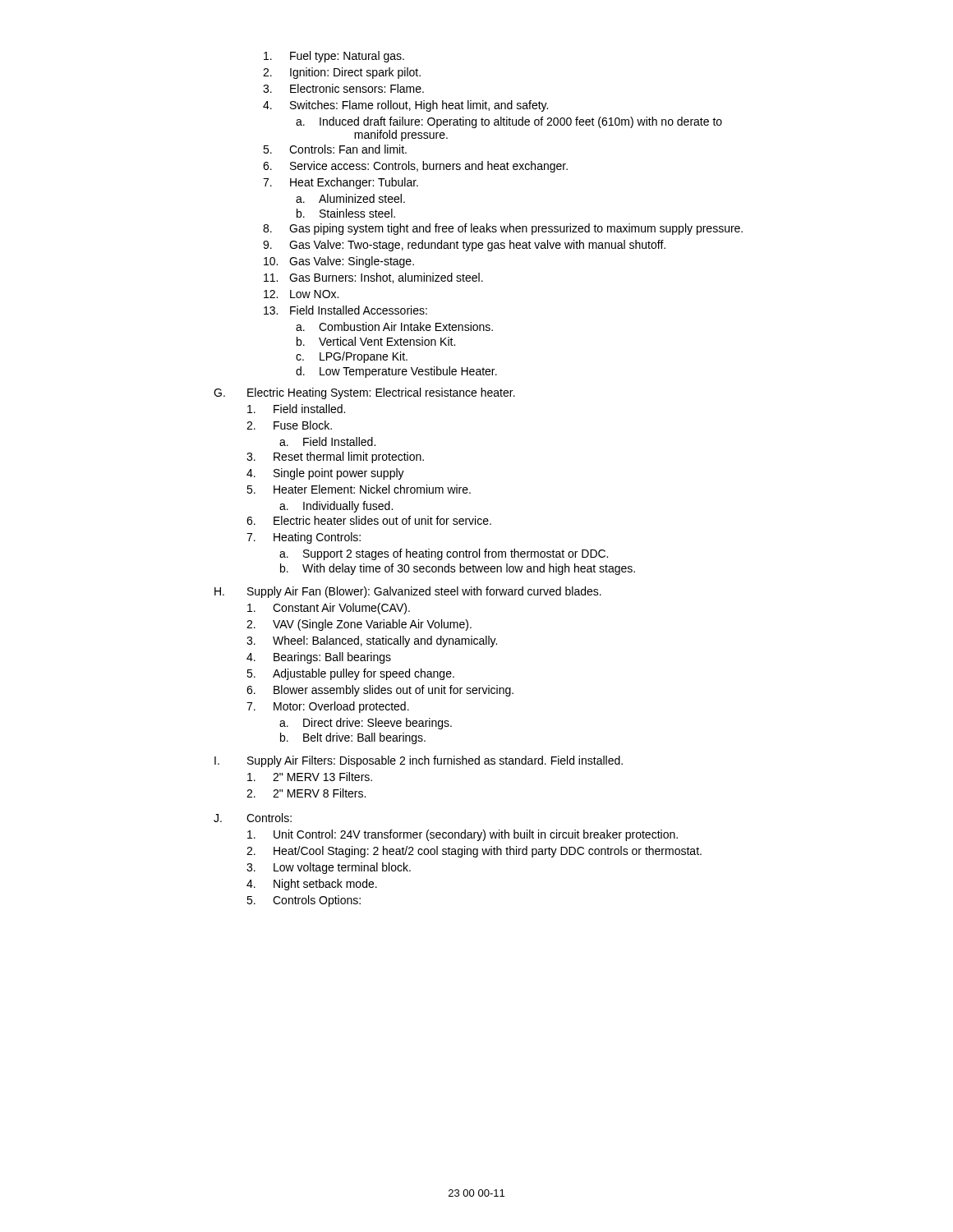Point to the text block starting "5. Controls Options:"

(304, 901)
